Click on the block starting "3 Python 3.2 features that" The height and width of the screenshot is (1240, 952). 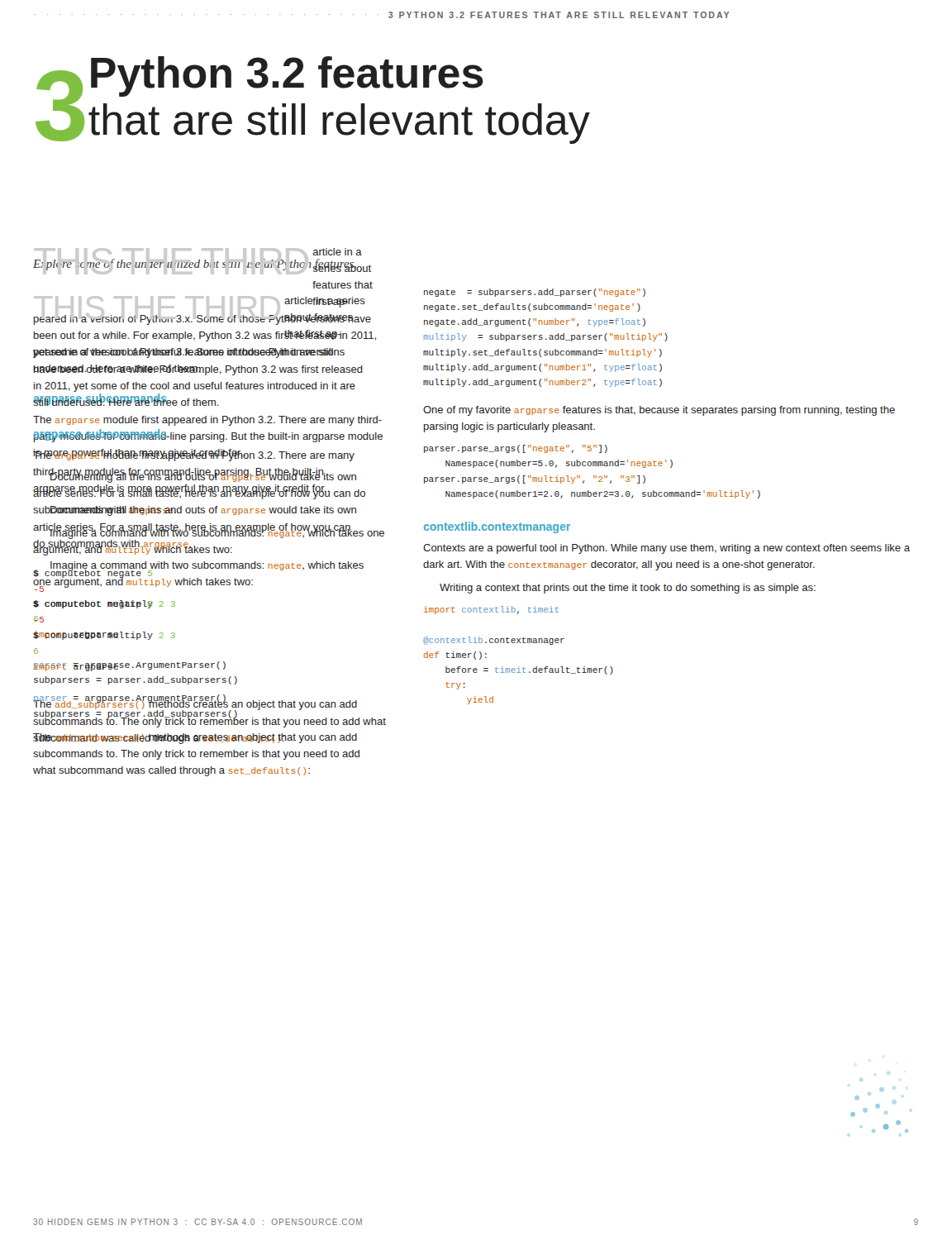point(311,102)
